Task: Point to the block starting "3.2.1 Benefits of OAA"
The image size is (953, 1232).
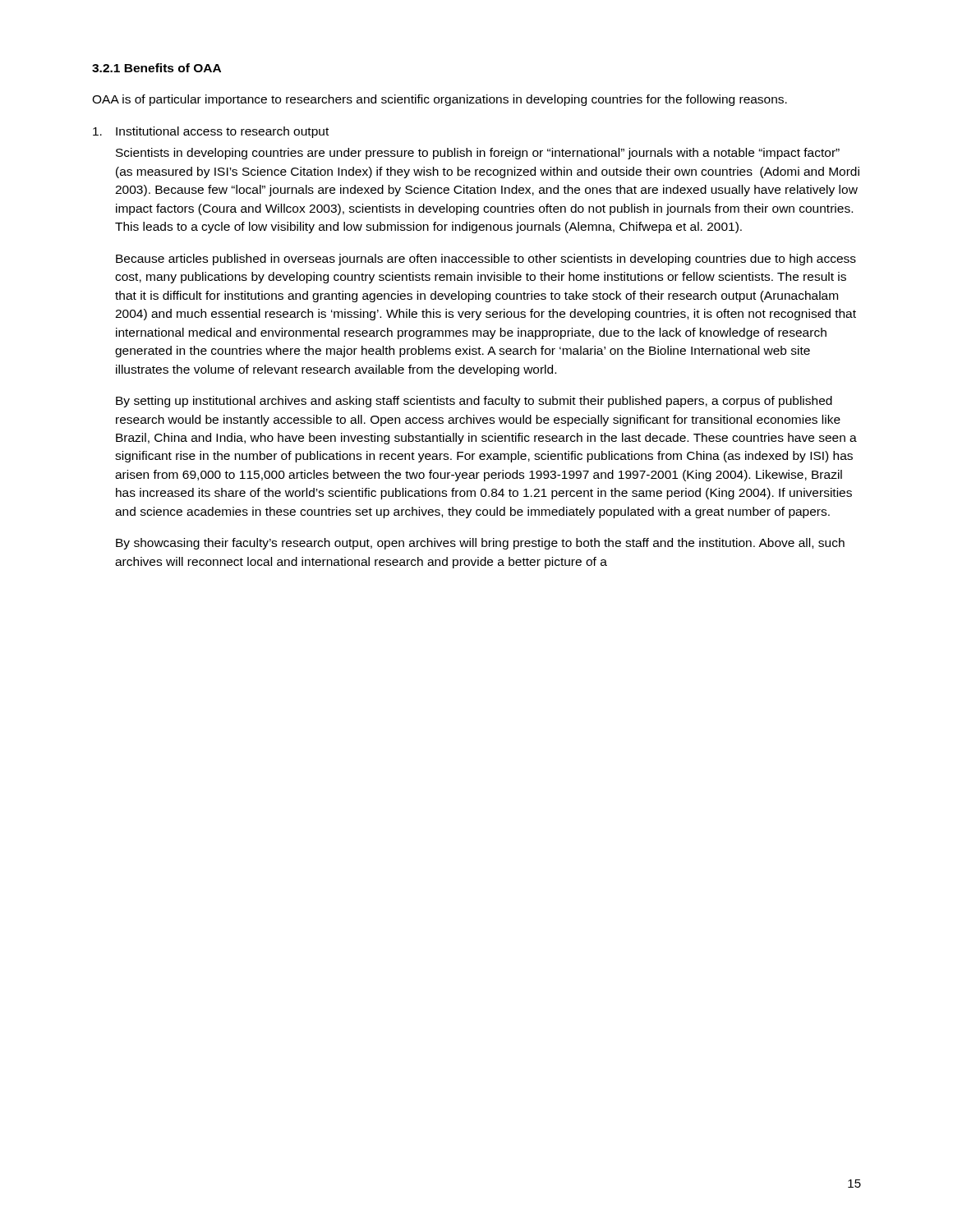Action: (157, 68)
